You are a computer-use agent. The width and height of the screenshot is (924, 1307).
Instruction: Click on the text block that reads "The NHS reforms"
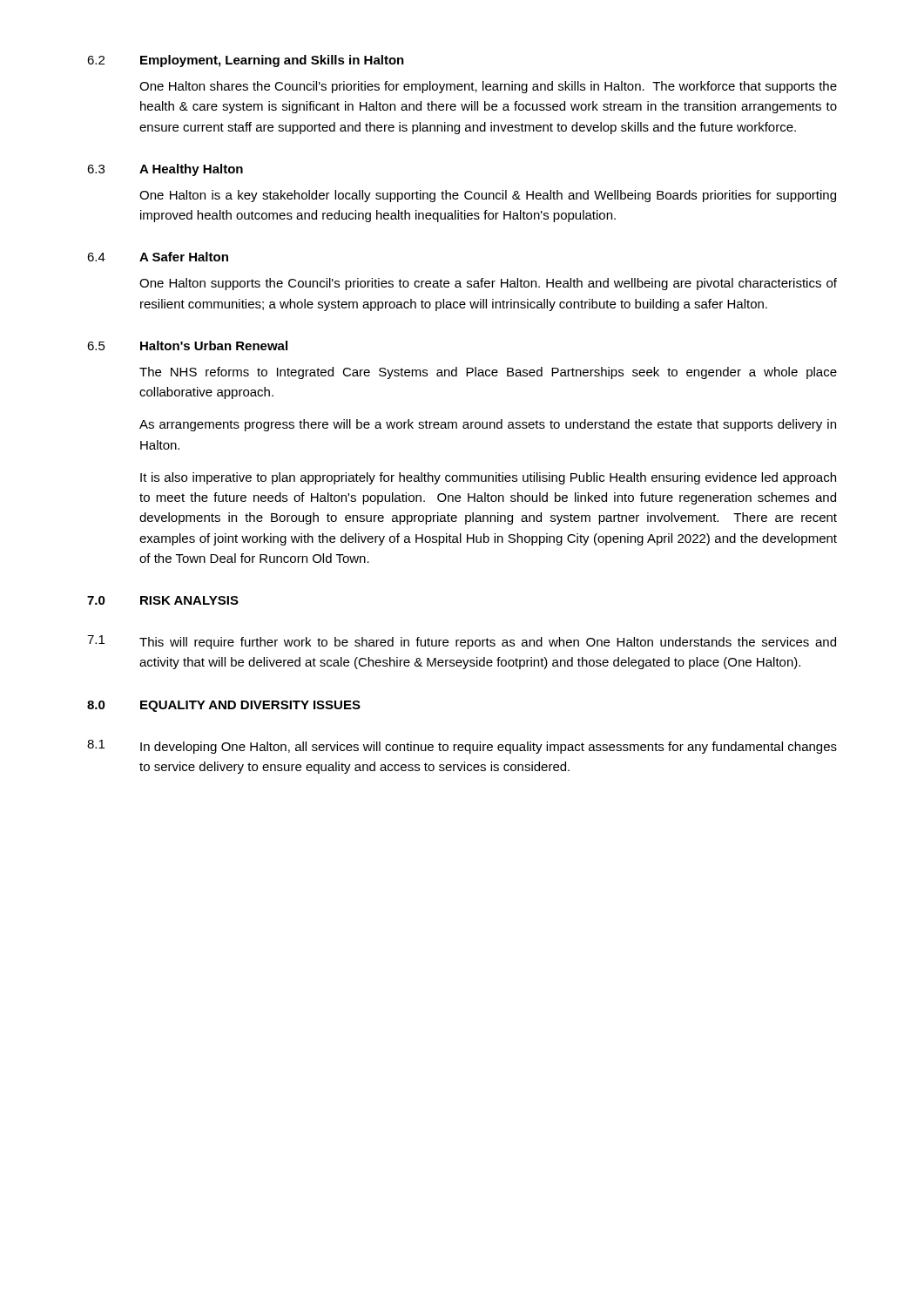pyautogui.click(x=488, y=465)
